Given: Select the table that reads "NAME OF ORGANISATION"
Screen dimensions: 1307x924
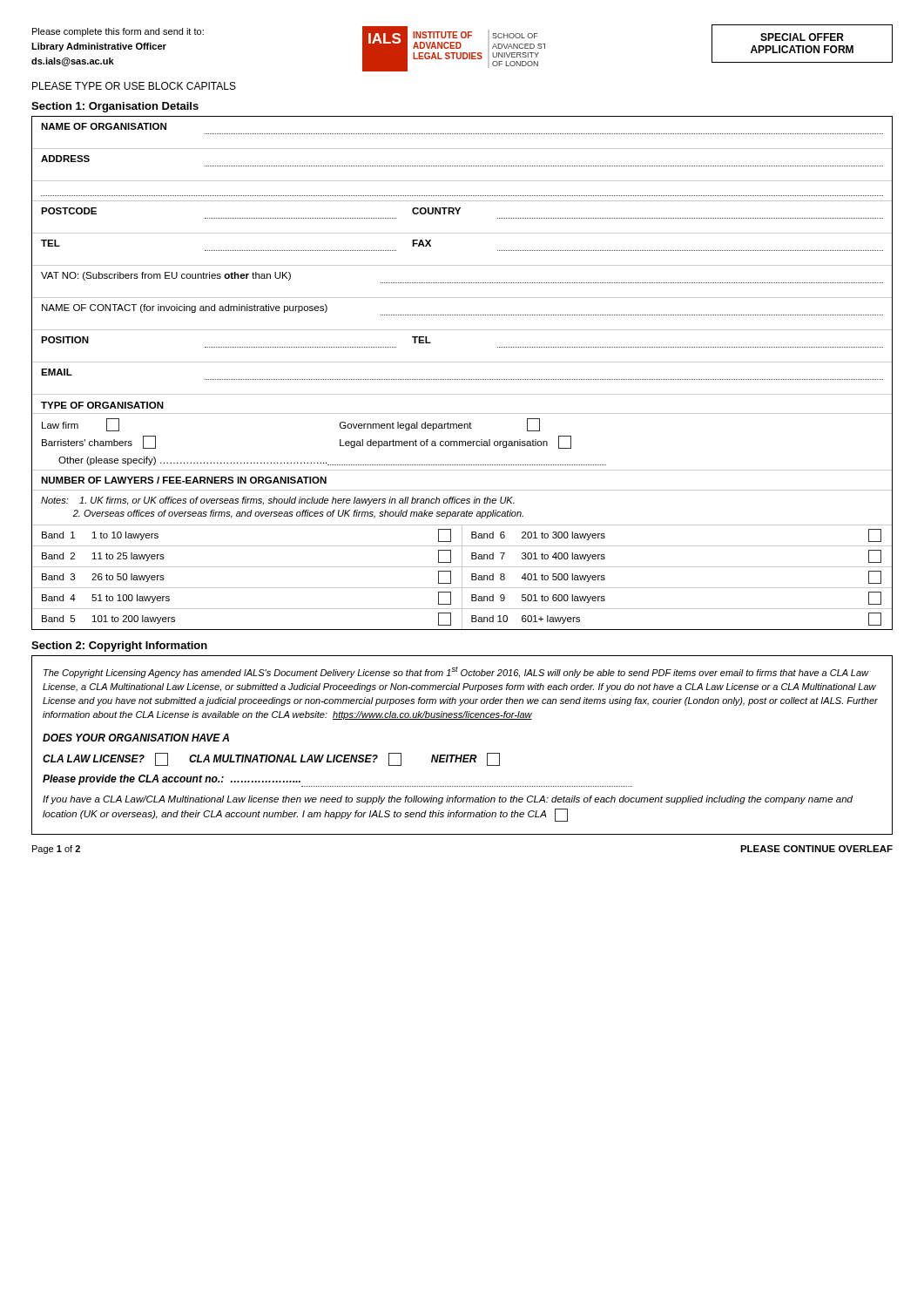Looking at the screenshot, I should 462,373.
